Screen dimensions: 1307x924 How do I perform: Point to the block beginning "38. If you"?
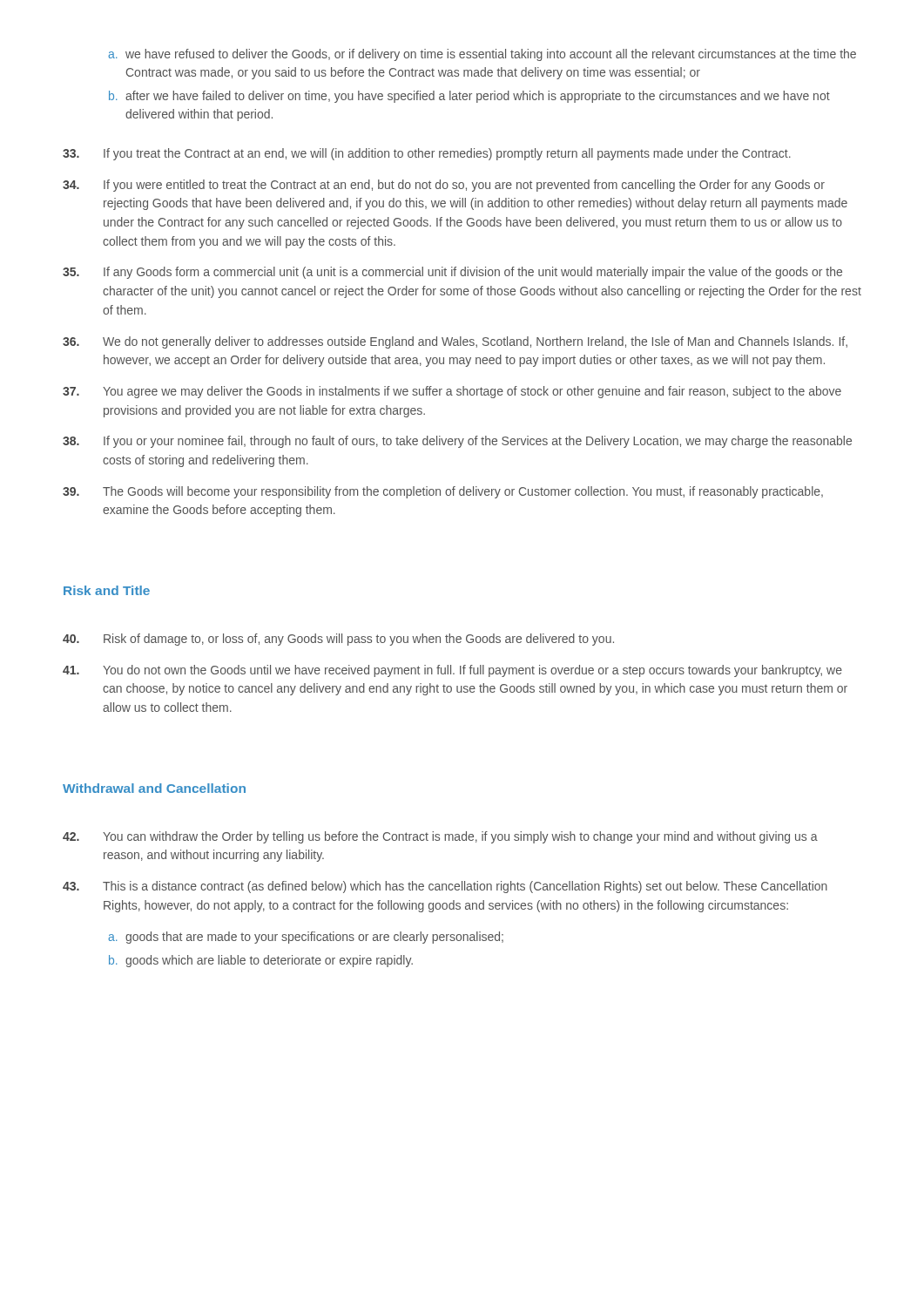[x=462, y=451]
